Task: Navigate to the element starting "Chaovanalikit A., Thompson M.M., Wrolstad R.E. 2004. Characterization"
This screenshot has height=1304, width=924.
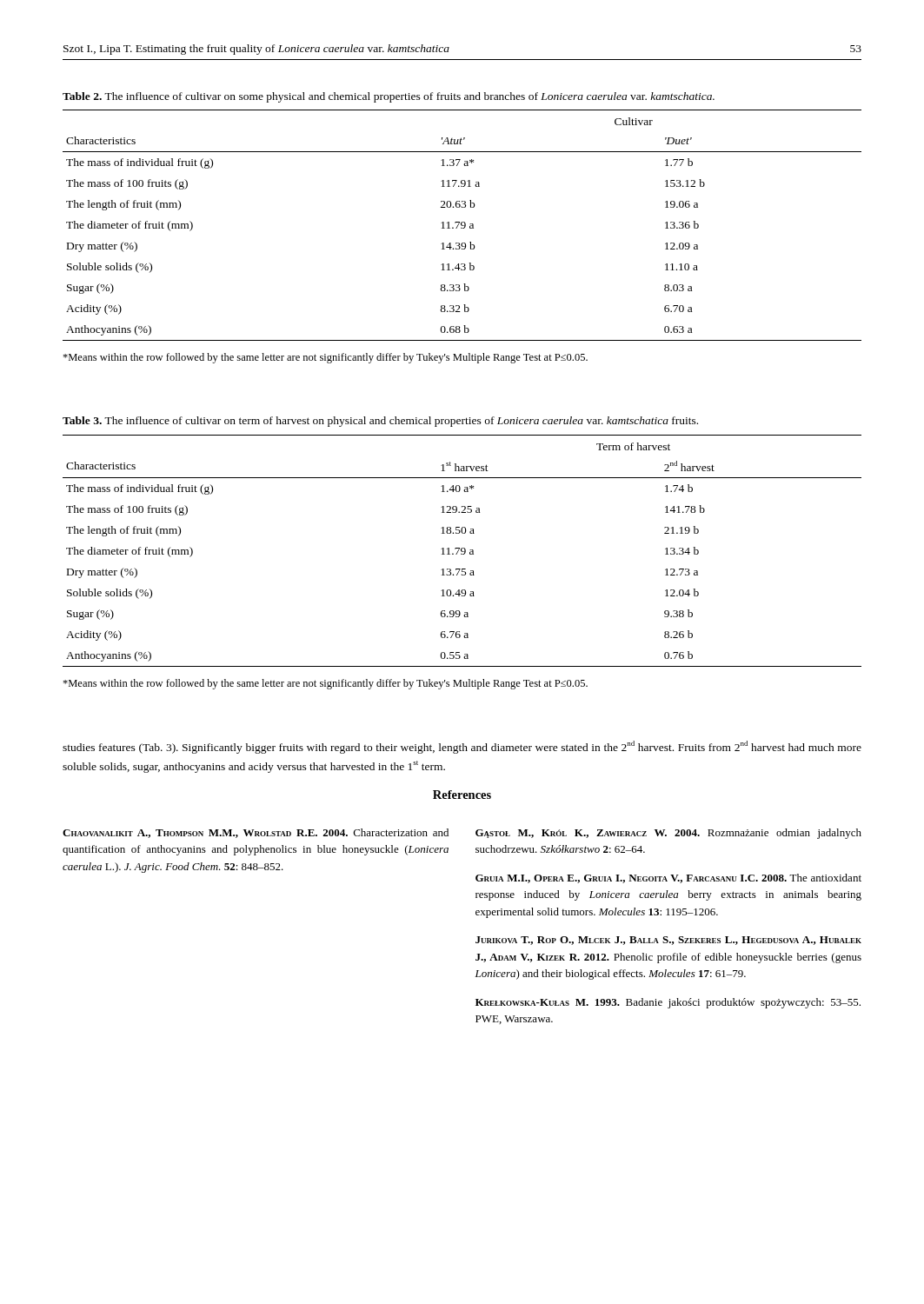Action: click(256, 850)
